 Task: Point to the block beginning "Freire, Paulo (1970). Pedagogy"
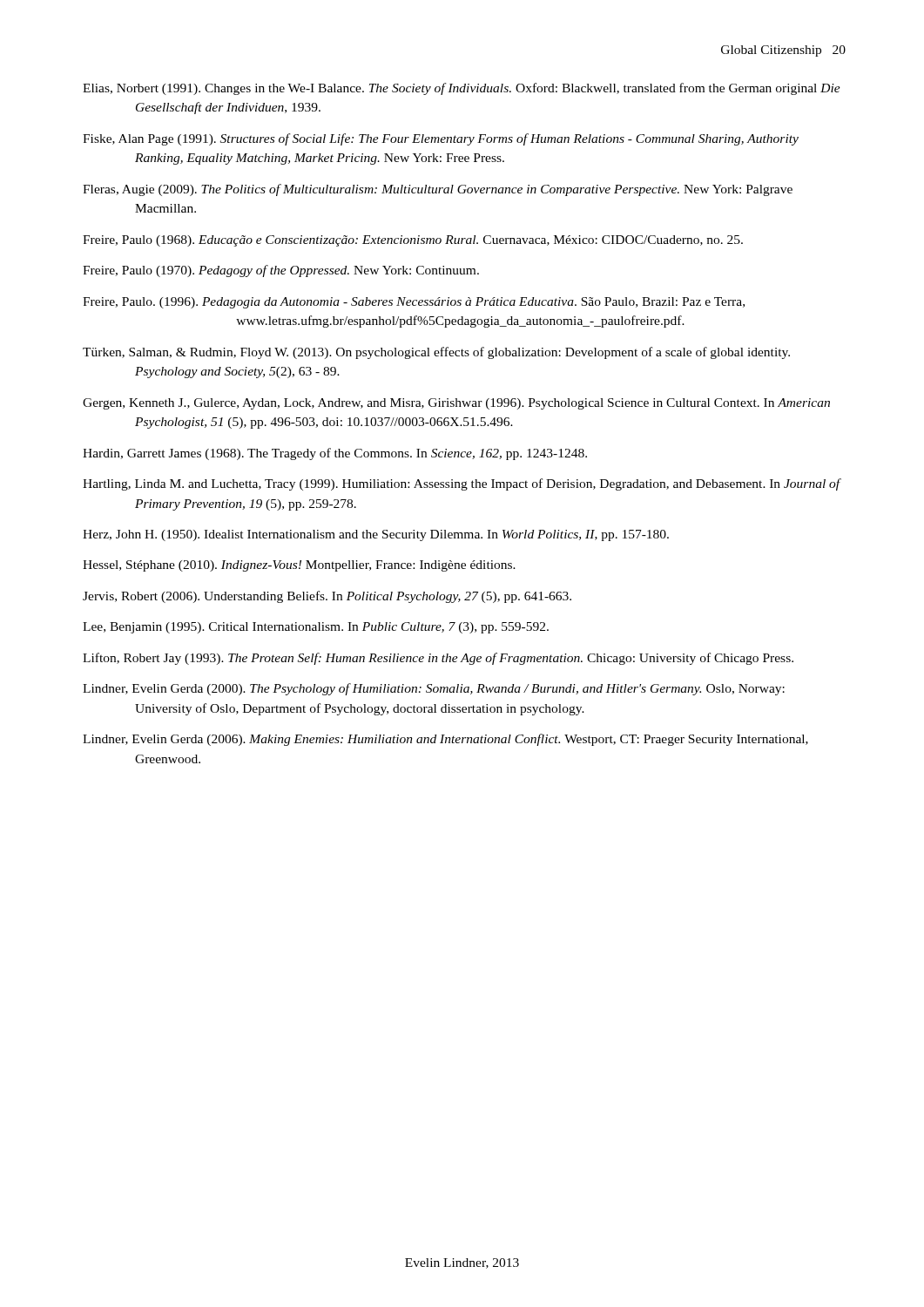[x=281, y=270]
